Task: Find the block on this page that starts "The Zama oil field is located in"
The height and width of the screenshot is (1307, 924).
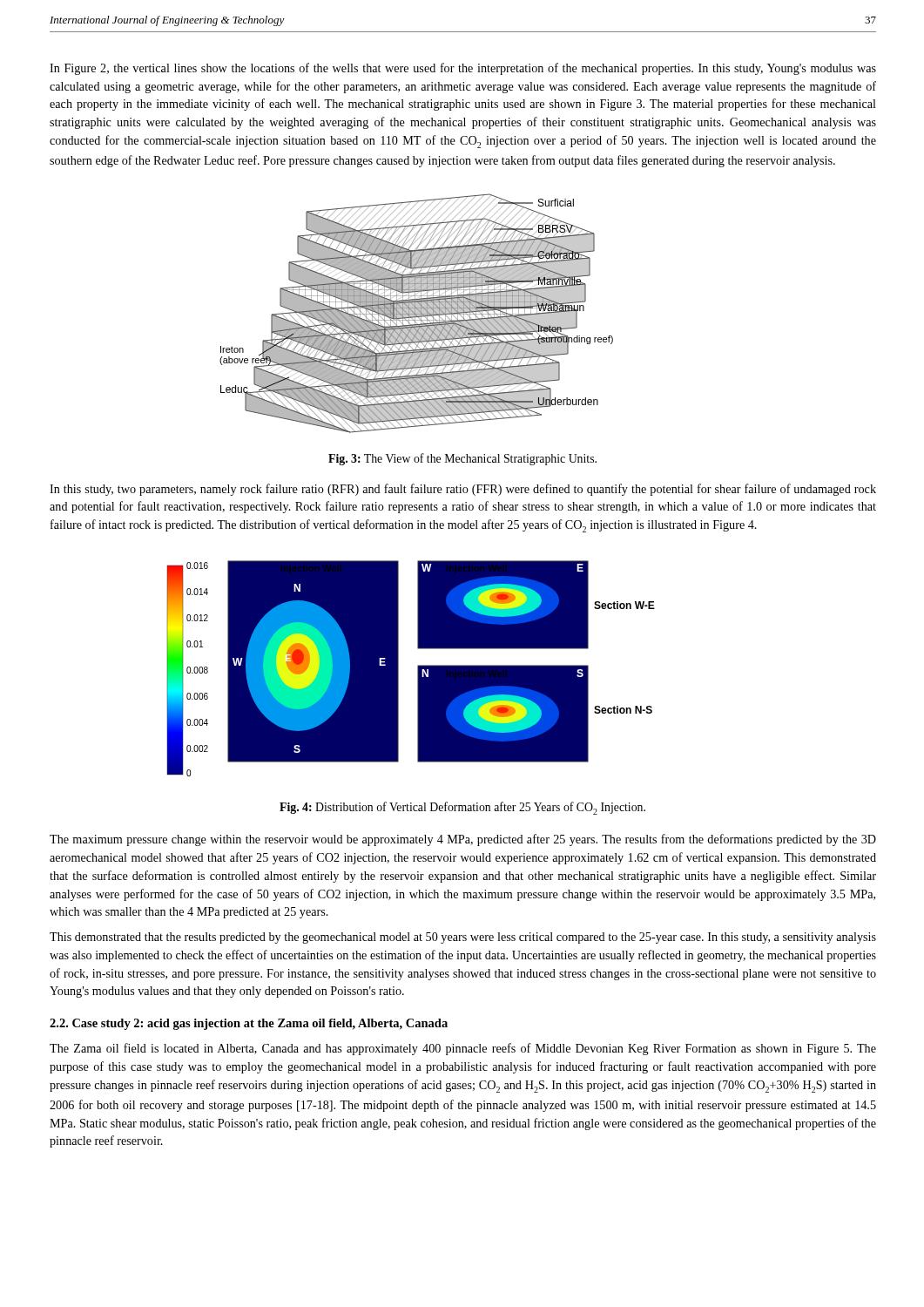Action: click(x=463, y=1095)
